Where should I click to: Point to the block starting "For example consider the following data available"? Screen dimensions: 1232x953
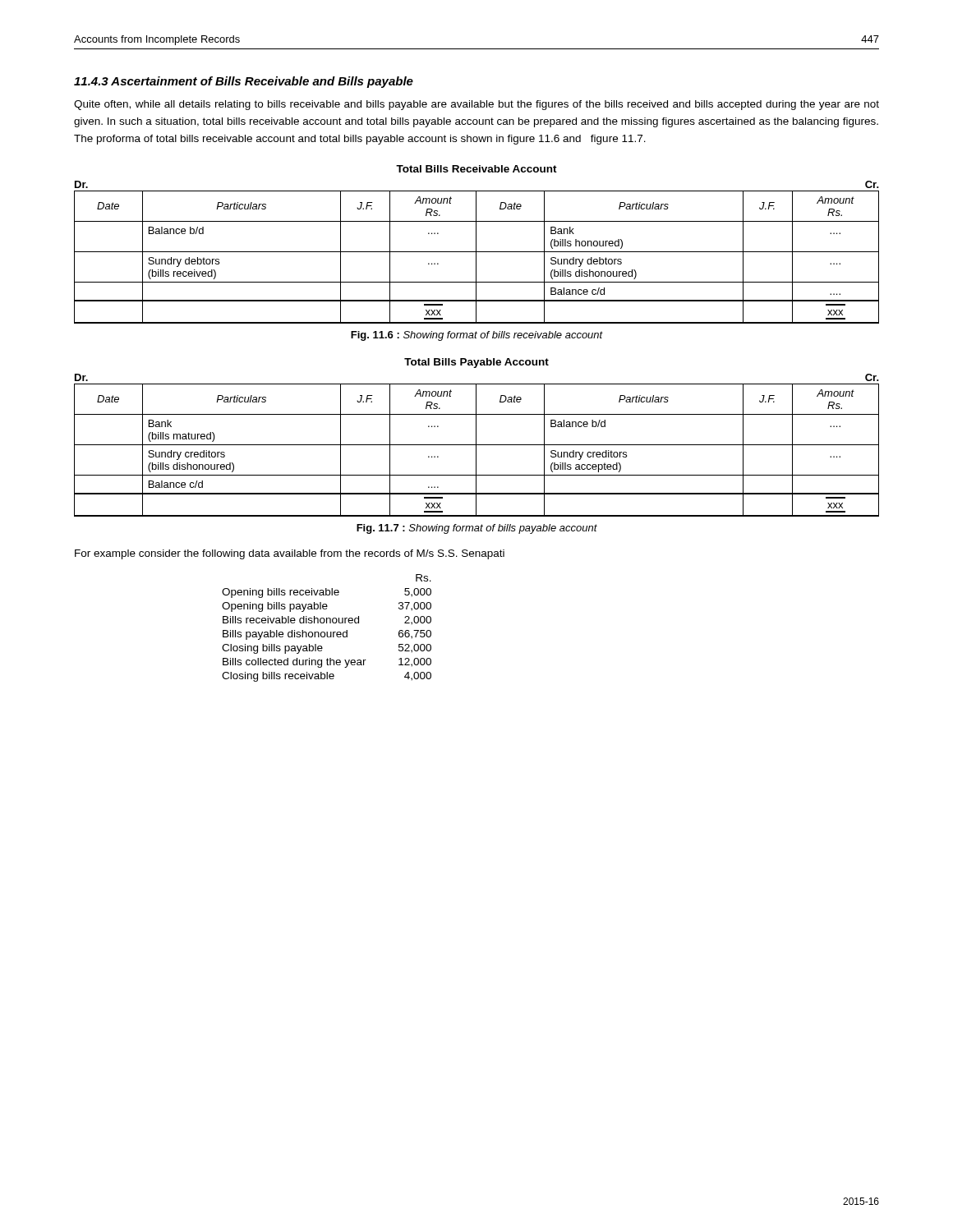(x=289, y=553)
